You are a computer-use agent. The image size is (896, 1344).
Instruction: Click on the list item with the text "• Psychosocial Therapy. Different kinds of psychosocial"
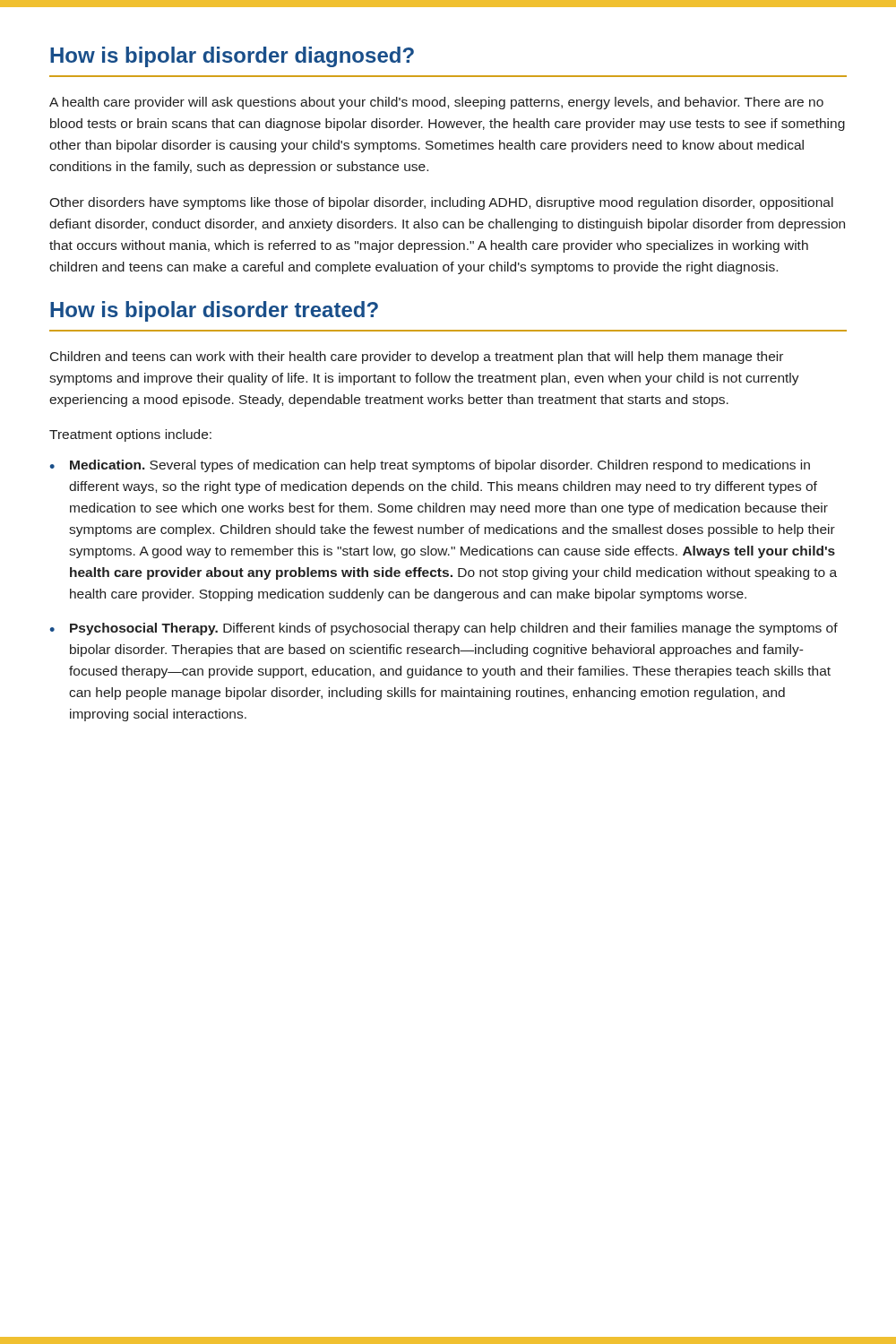coord(448,671)
